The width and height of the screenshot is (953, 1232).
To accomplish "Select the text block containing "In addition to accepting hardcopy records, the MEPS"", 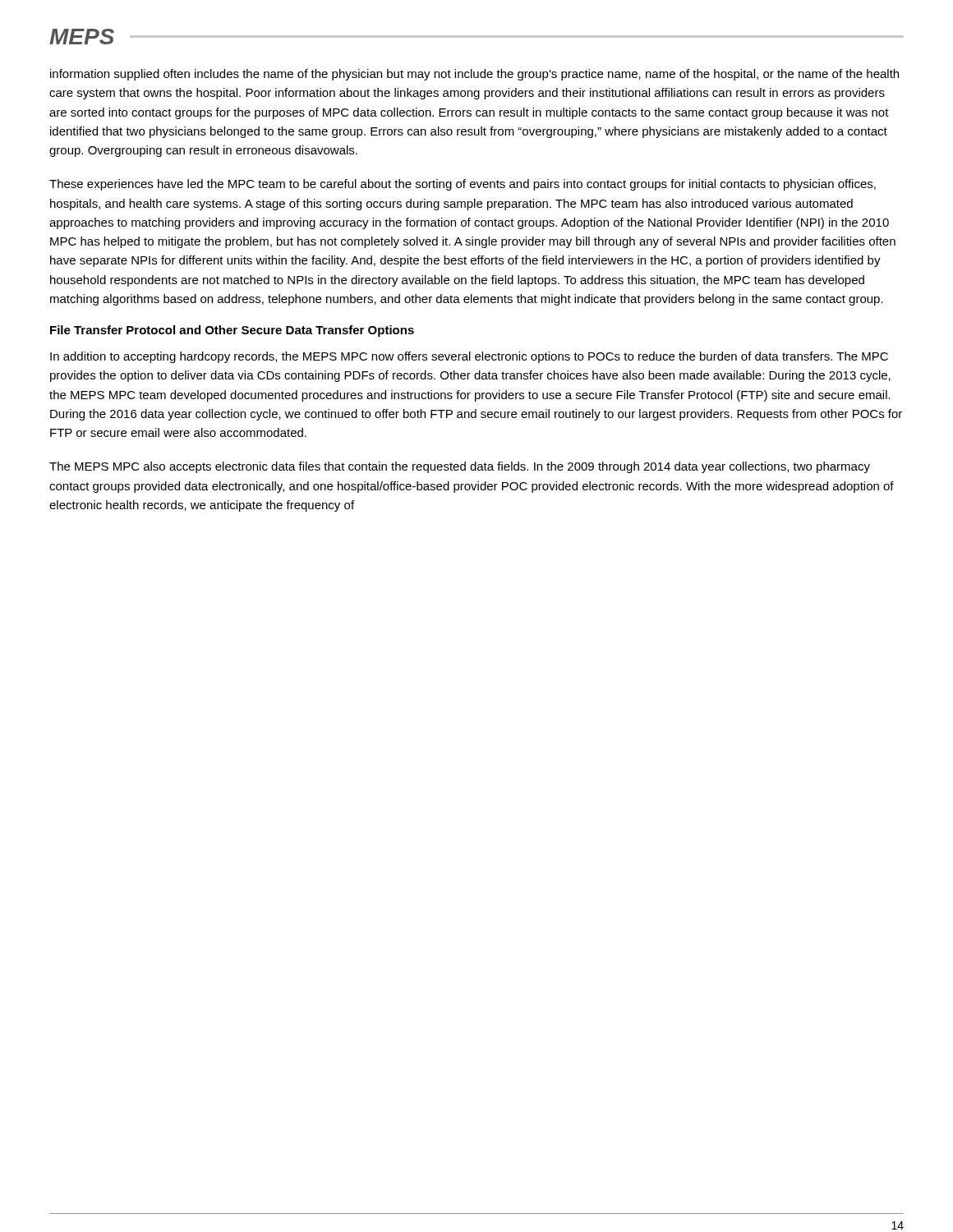I will point(476,394).
